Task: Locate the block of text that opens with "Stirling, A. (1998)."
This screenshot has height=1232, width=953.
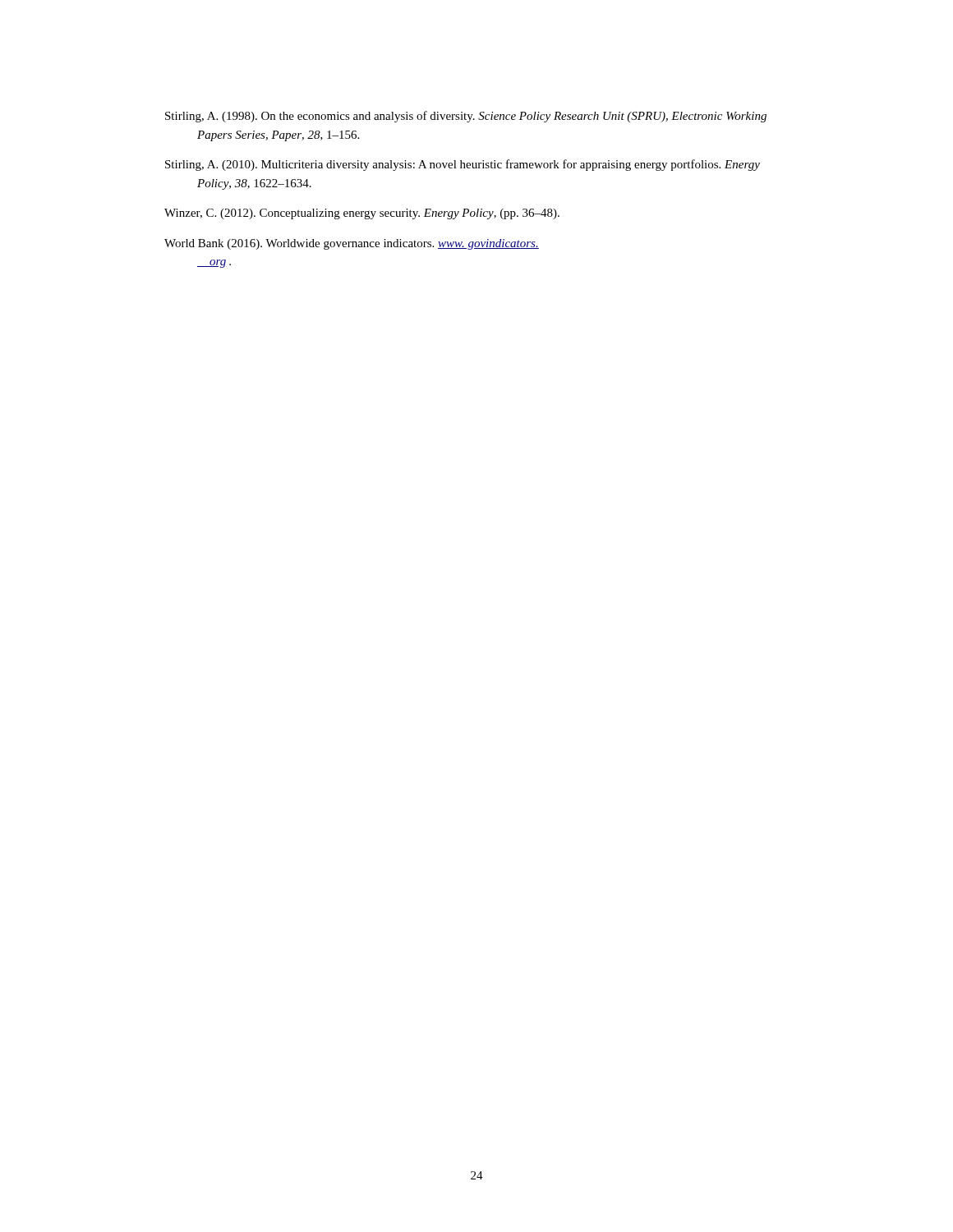Action: (x=466, y=125)
